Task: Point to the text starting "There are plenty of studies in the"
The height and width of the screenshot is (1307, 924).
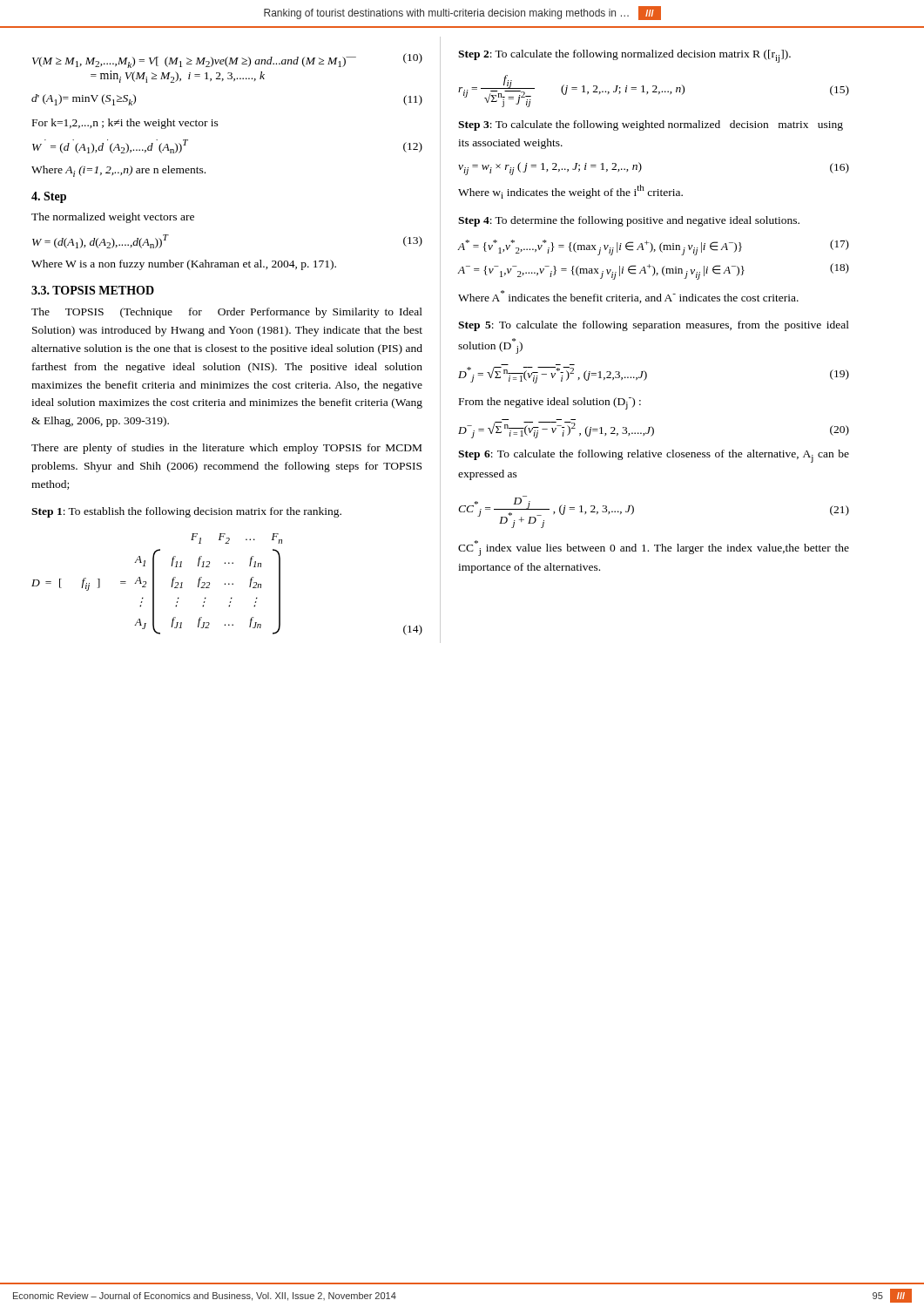Action: 227,466
